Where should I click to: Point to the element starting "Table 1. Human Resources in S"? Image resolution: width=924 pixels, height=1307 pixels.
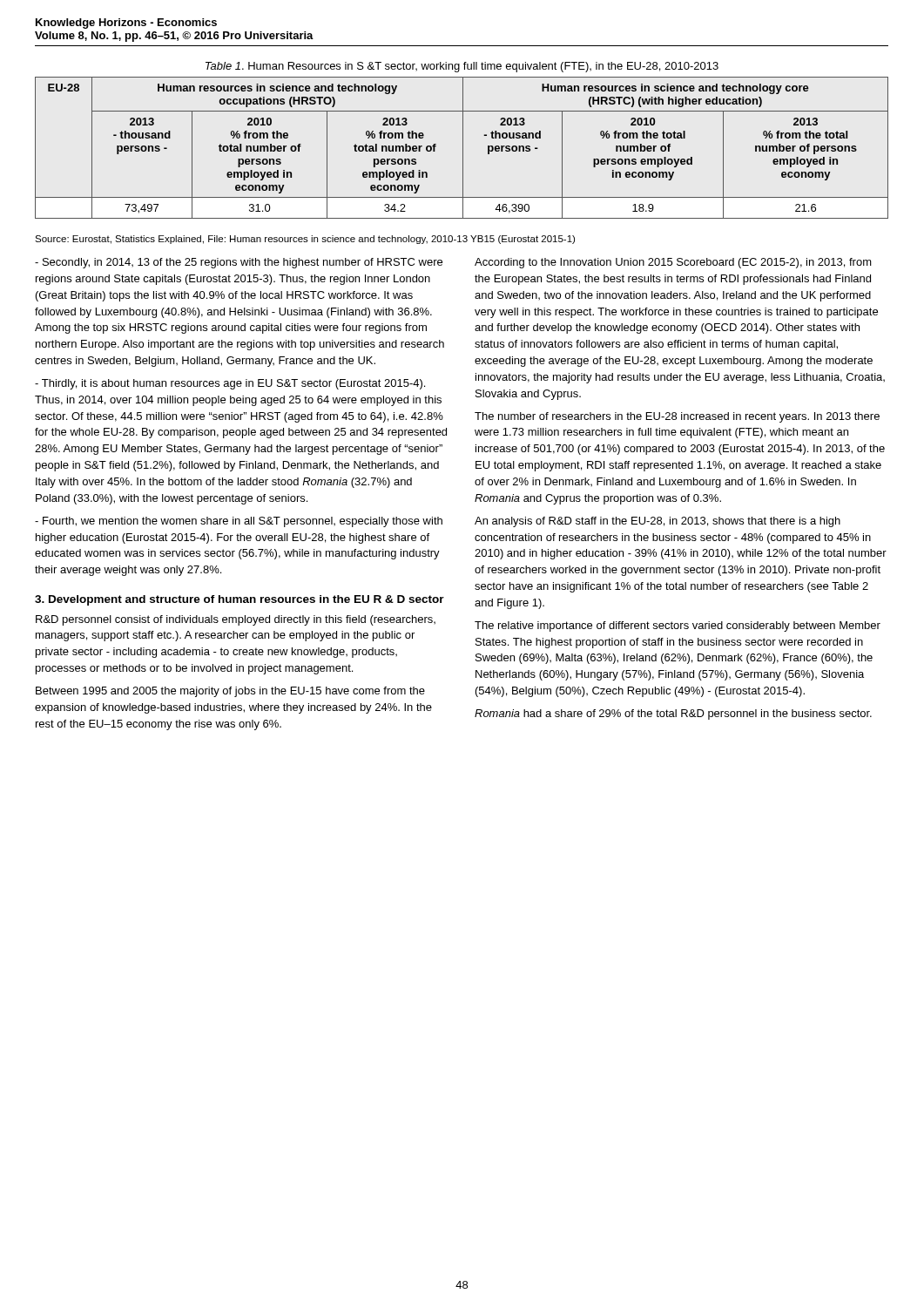462,66
